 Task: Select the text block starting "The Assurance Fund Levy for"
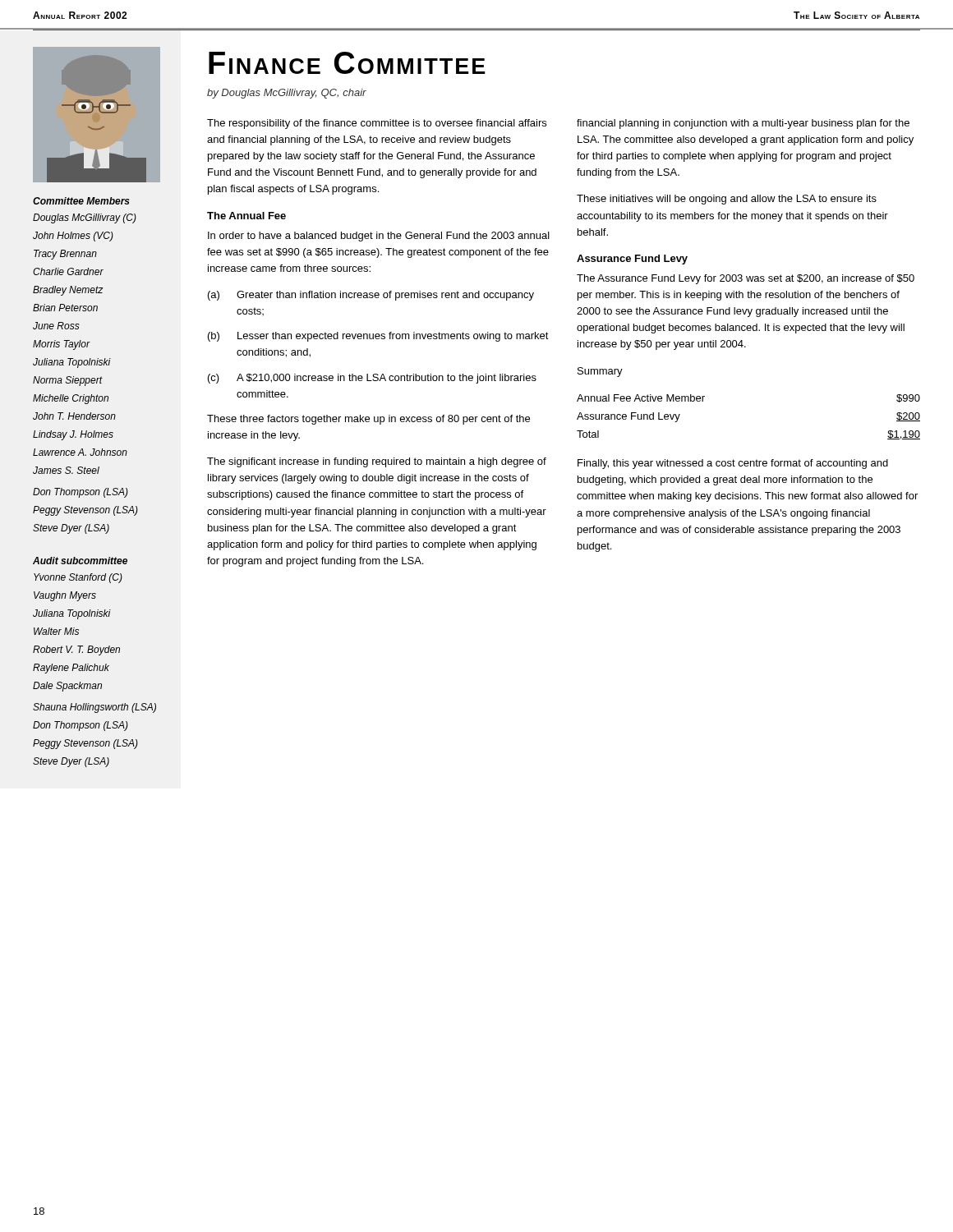tap(748, 312)
